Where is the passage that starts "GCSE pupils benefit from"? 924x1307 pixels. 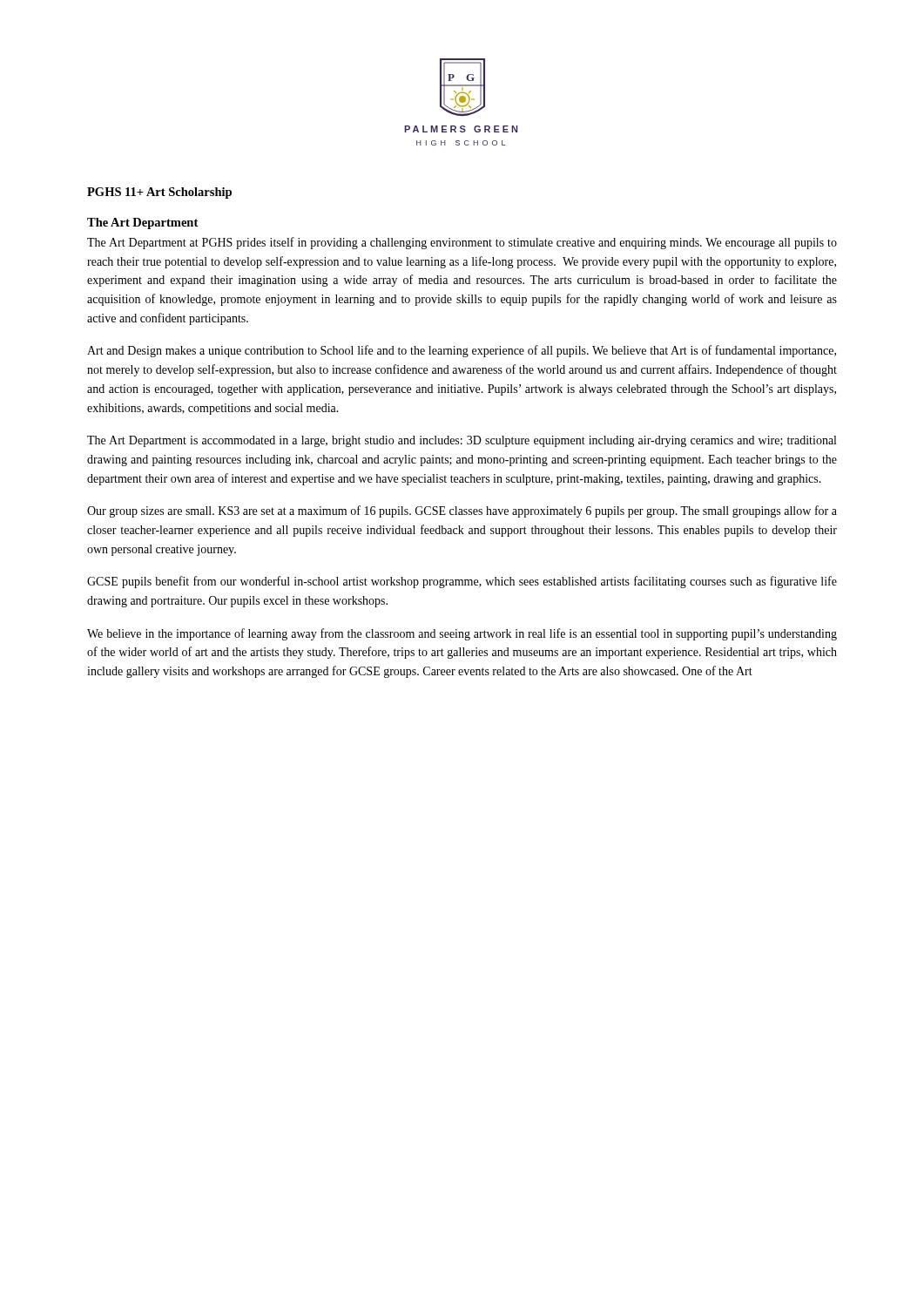[462, 591]
